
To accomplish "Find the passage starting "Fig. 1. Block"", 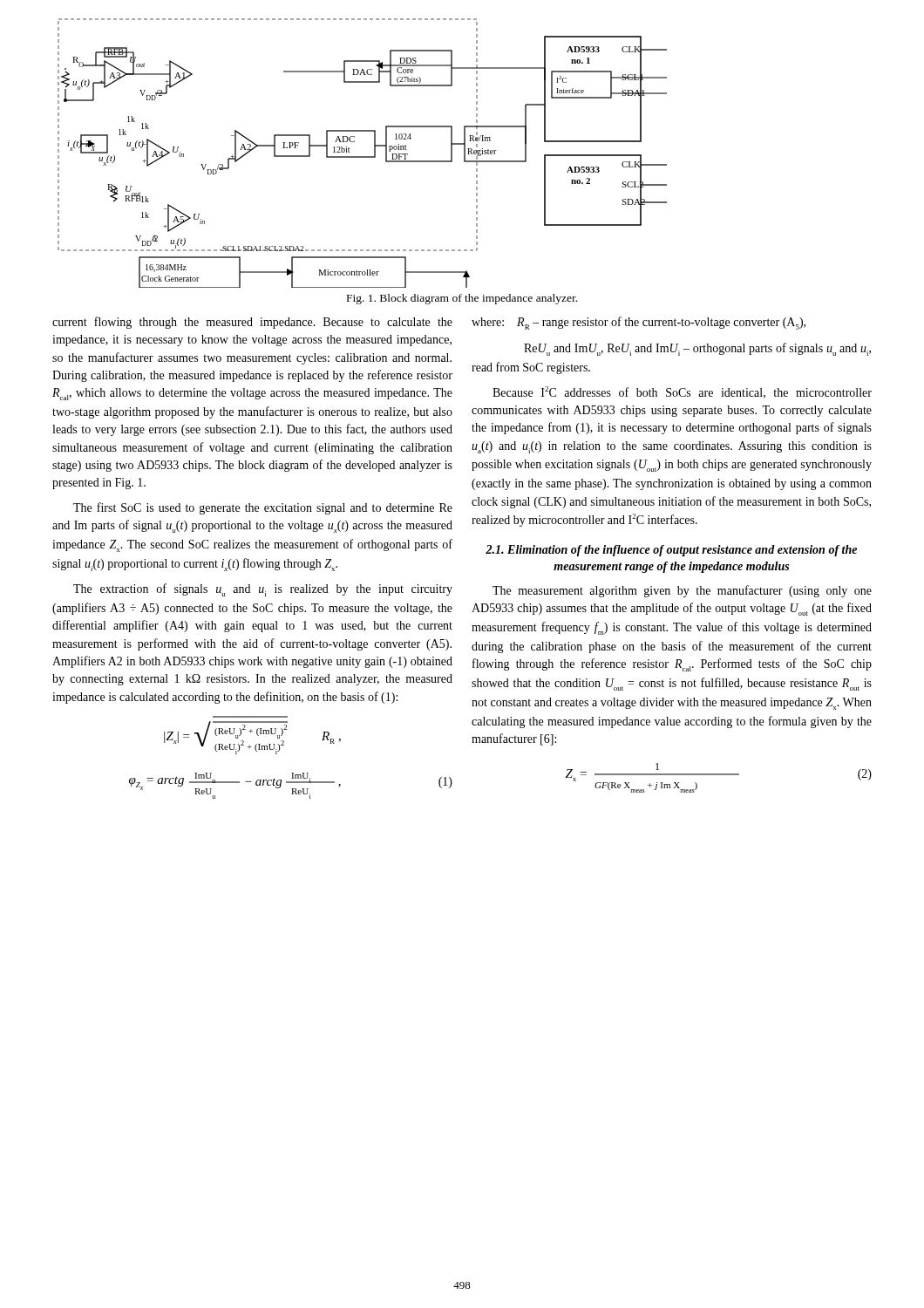I will pyautogui.click(x=462, y=298).
